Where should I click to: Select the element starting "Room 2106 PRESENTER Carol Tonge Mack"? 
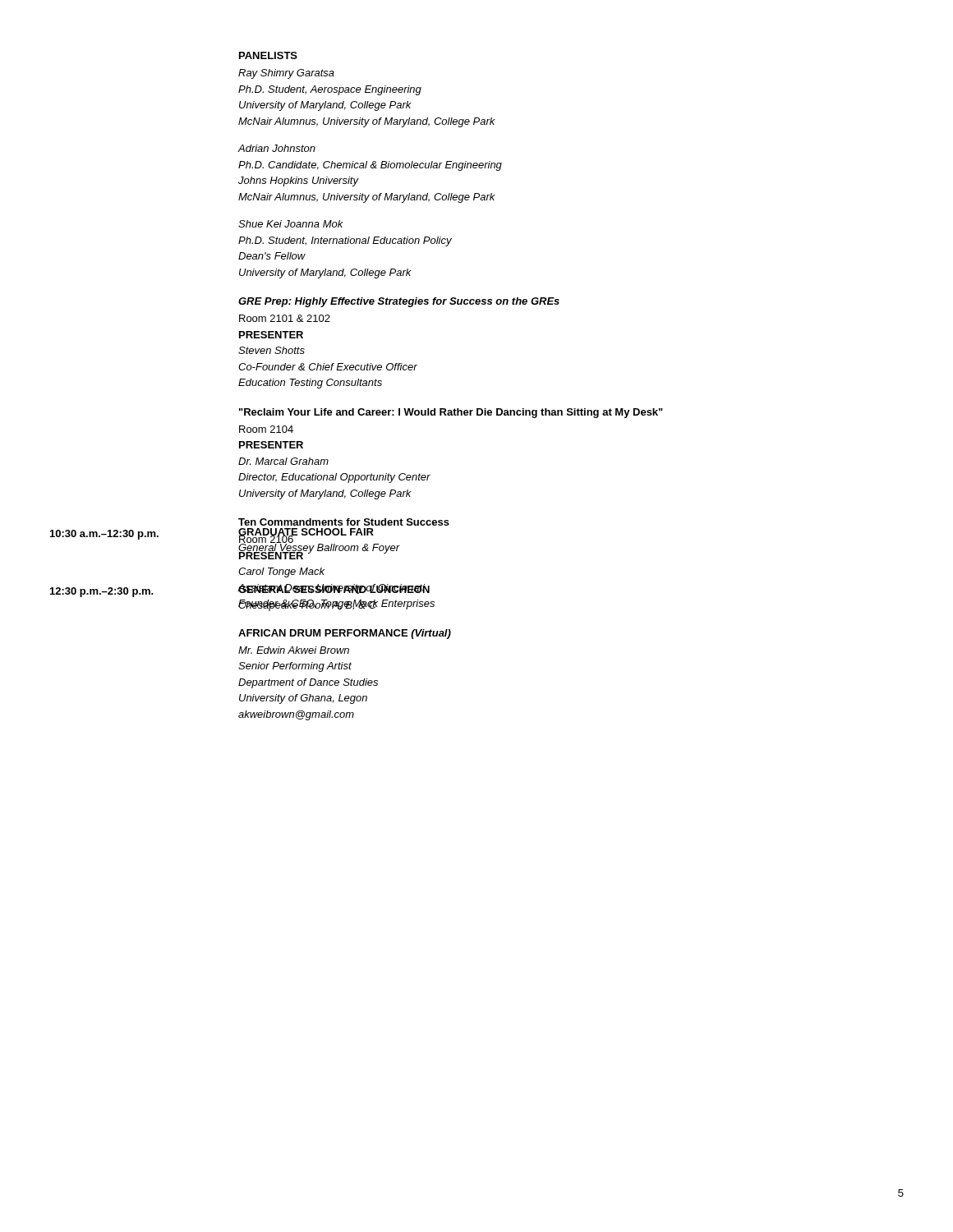click(319, 546)
